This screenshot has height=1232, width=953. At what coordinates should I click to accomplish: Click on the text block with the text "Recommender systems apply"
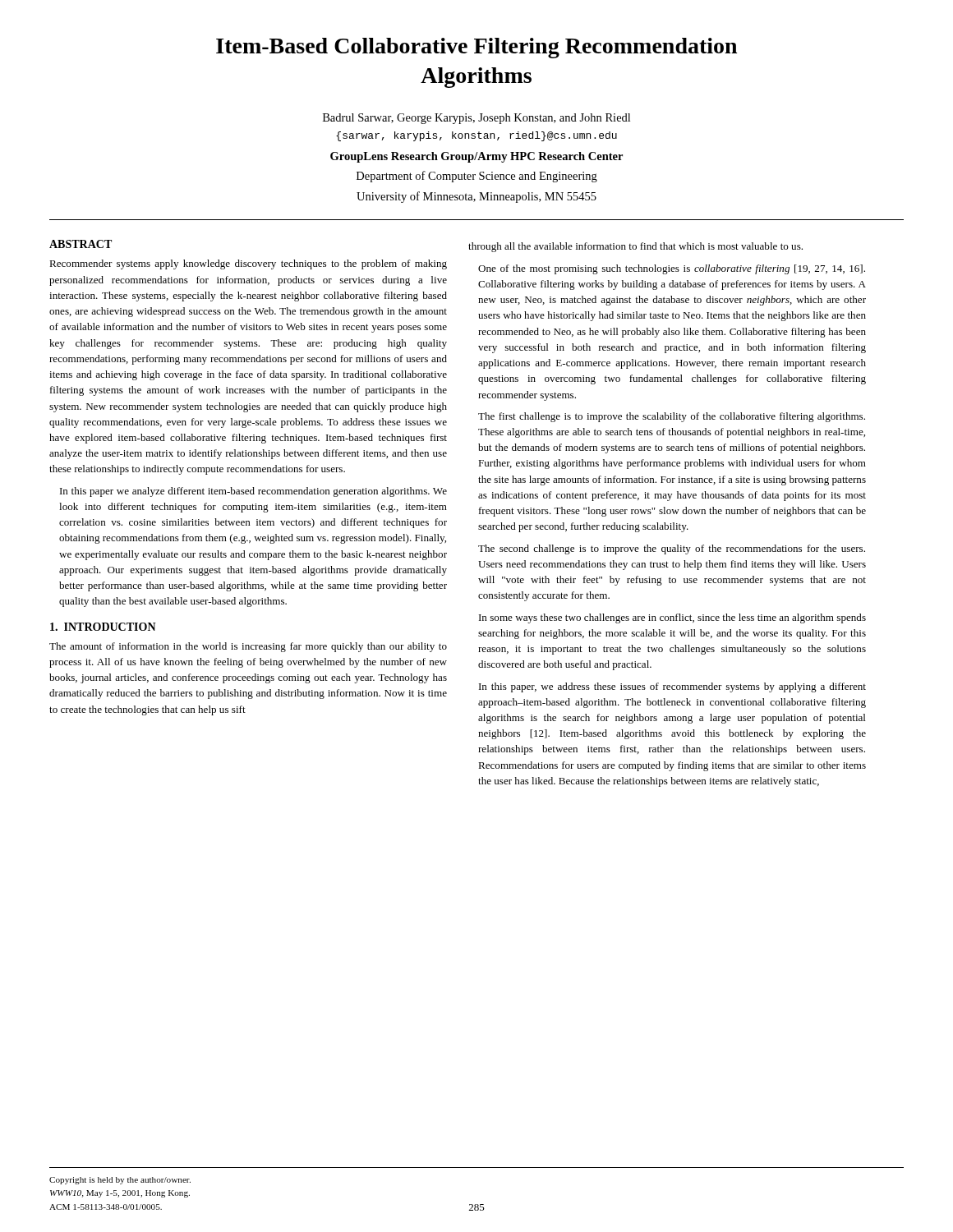tap(248, 432)
